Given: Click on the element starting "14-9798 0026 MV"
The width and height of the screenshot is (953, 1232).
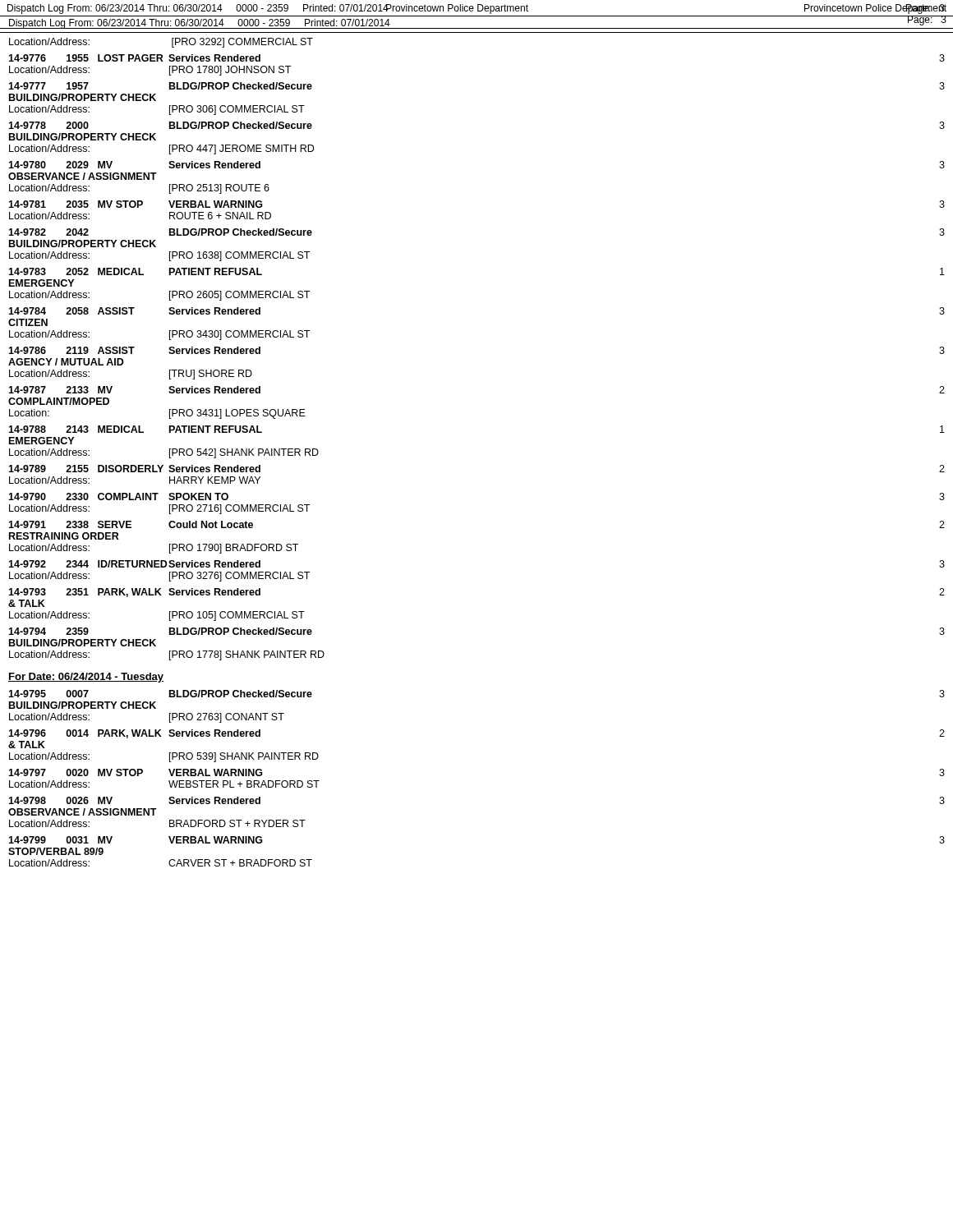Looking at the screenshot, I should (x=27, y=800).
